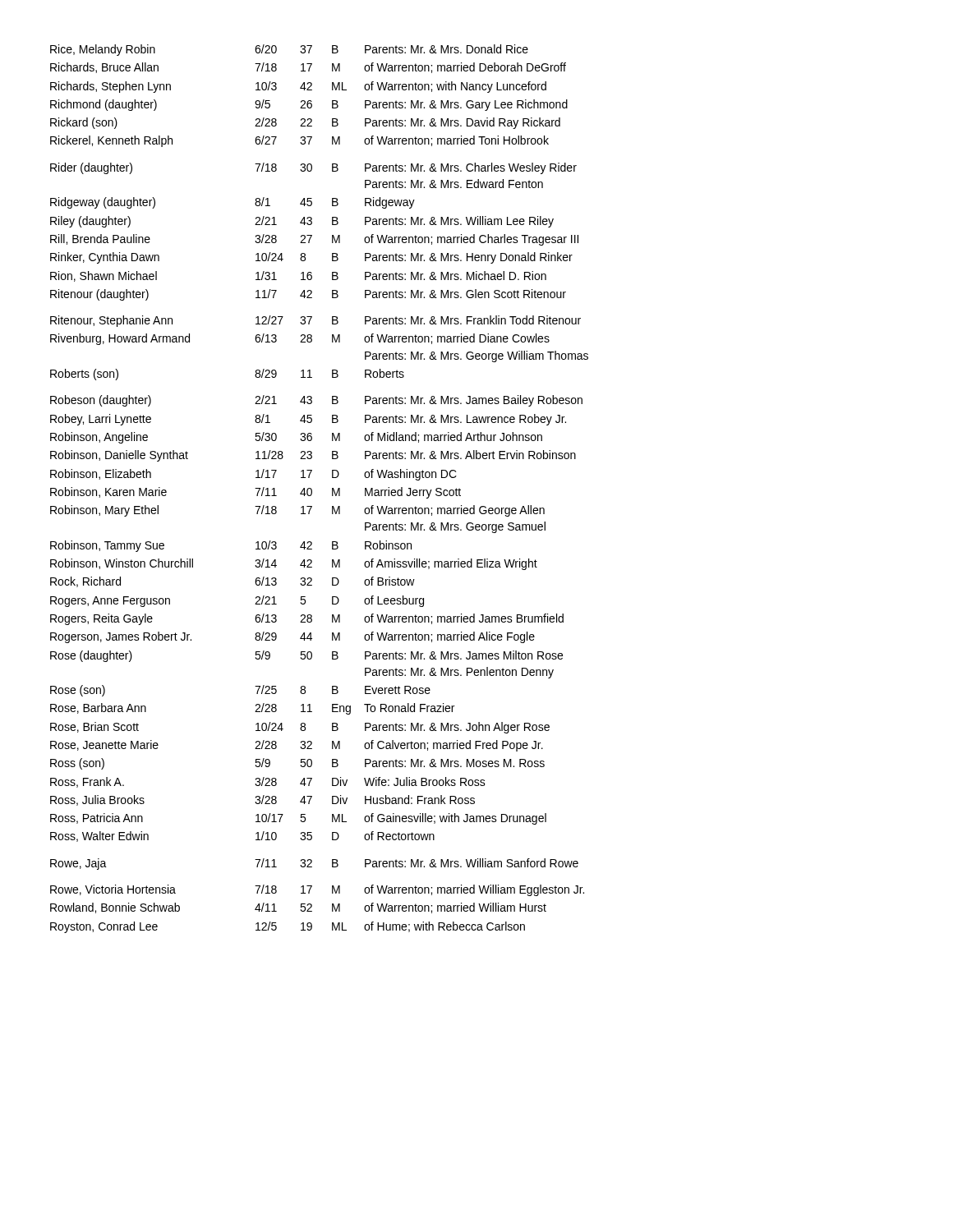
Task: Find "Rose (son) 7/25 8 B Everett Rose" on this page
Action: 81,690
